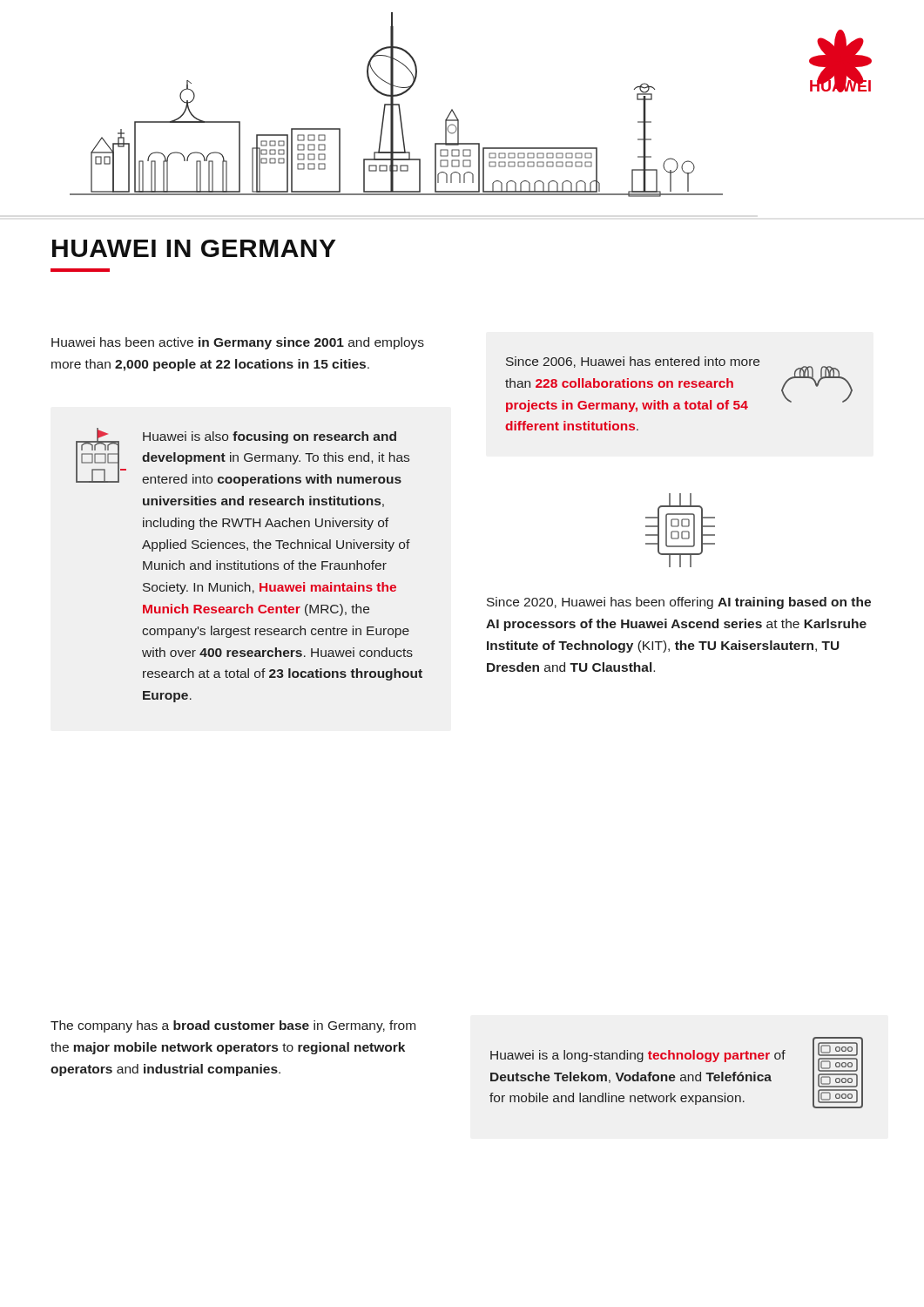Navigate to the text starting "HUAWEI IN GERMANY"
This screenshot has height=1307, width=924.
pyautogui.click(x=194, y=253)
